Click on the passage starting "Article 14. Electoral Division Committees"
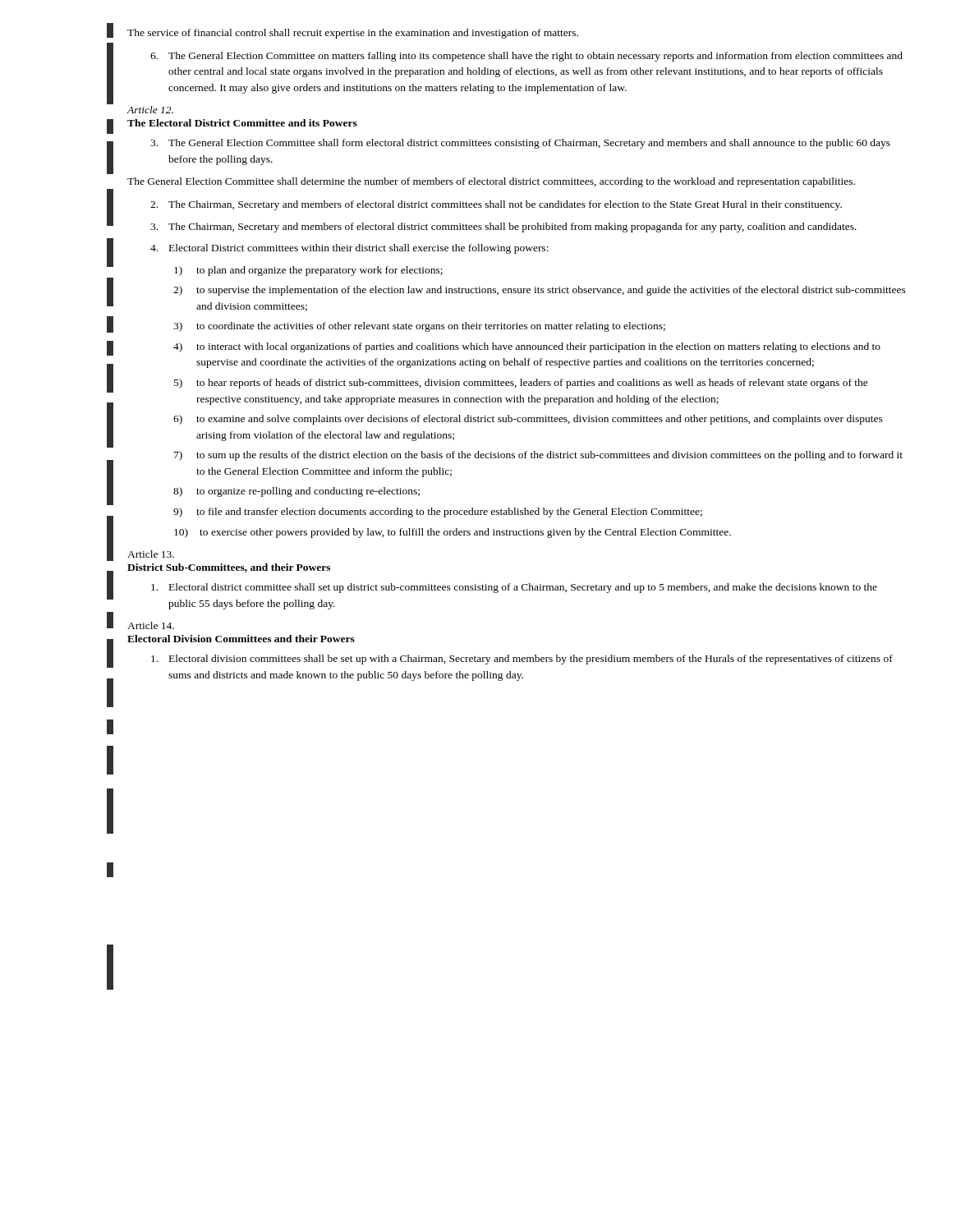 (151, 625)
